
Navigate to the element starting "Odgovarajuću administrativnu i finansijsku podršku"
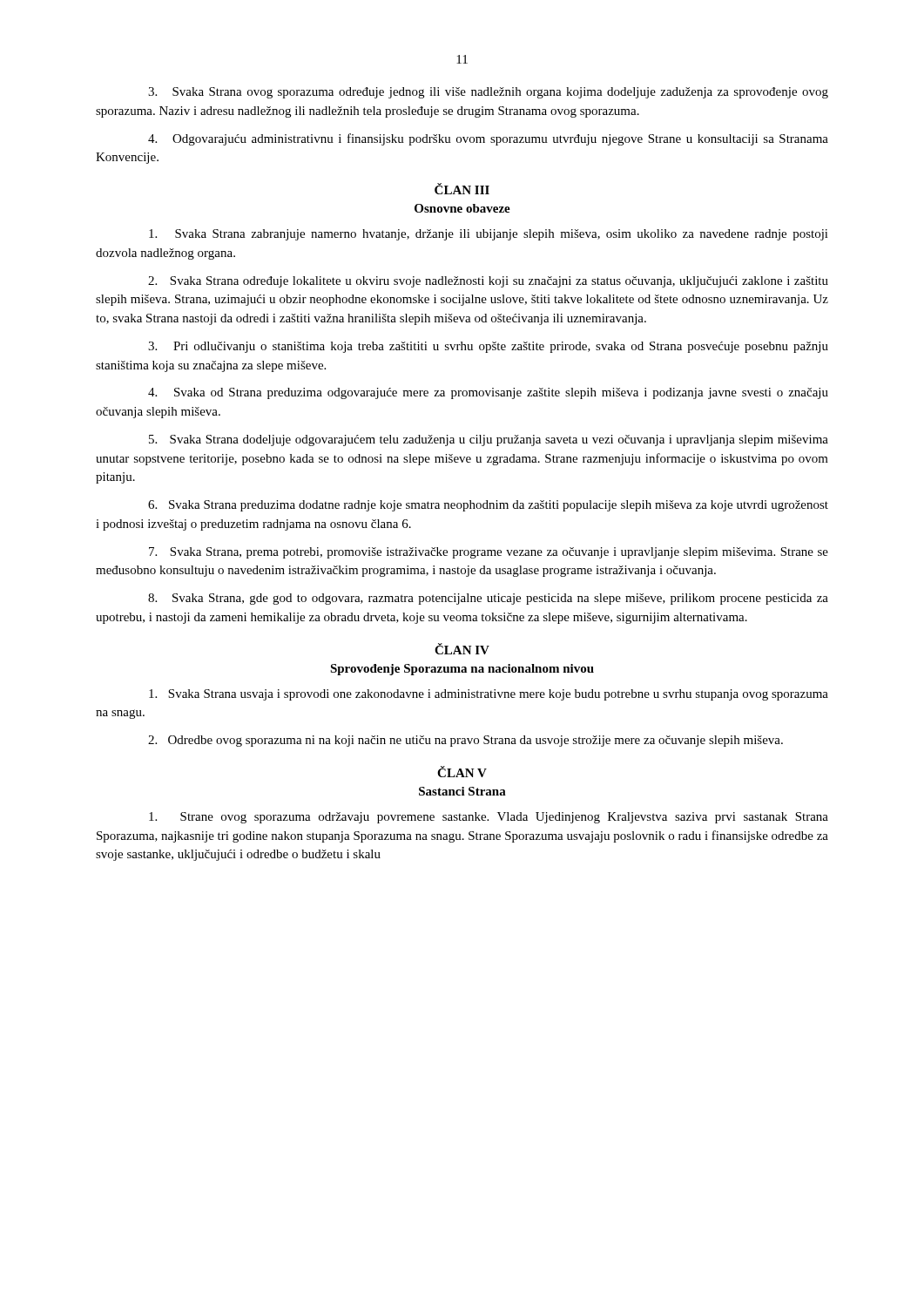(x=462, y=148)
